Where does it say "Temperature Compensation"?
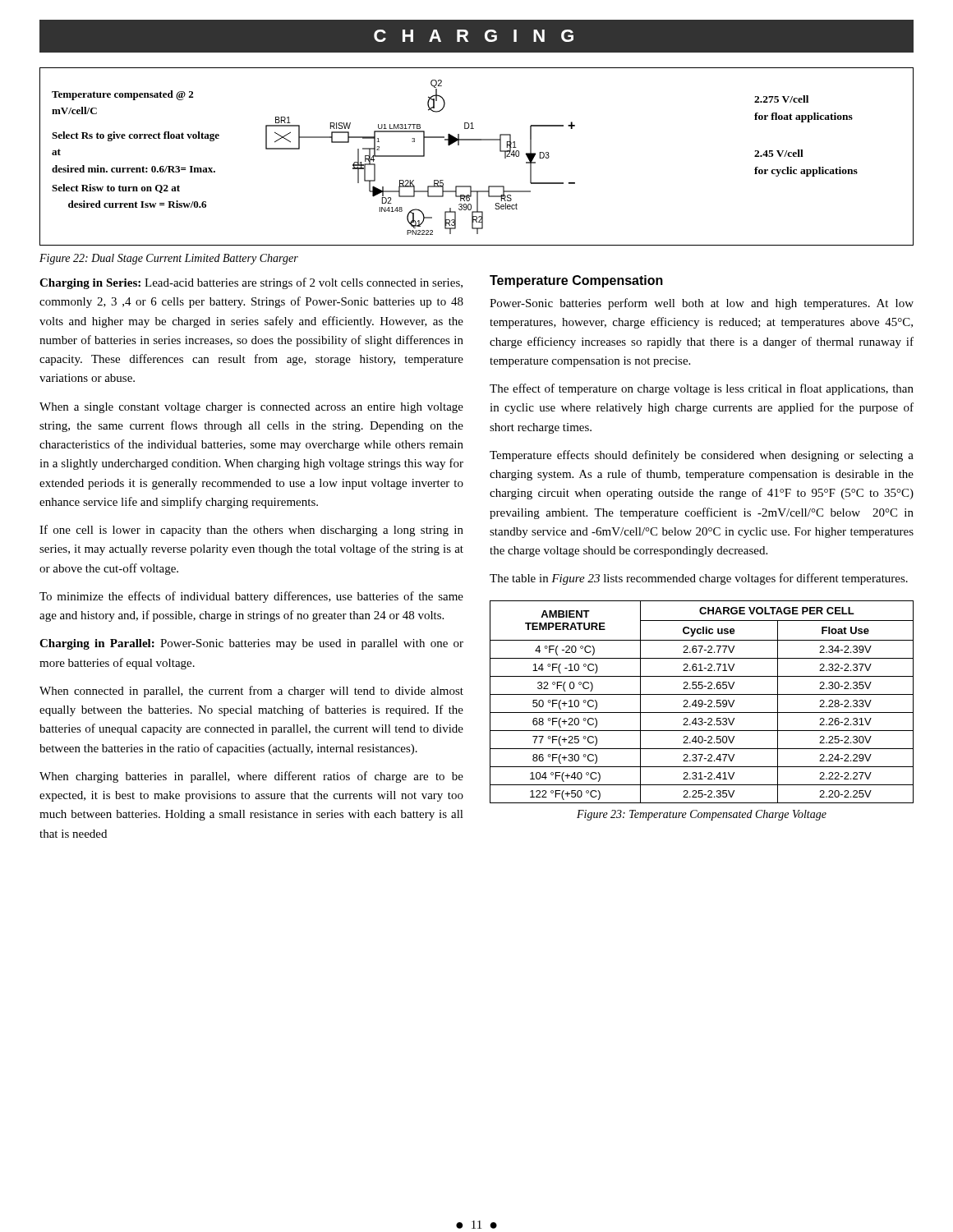This screenshot has width=953, height=1232. click(x=576, y=280)
